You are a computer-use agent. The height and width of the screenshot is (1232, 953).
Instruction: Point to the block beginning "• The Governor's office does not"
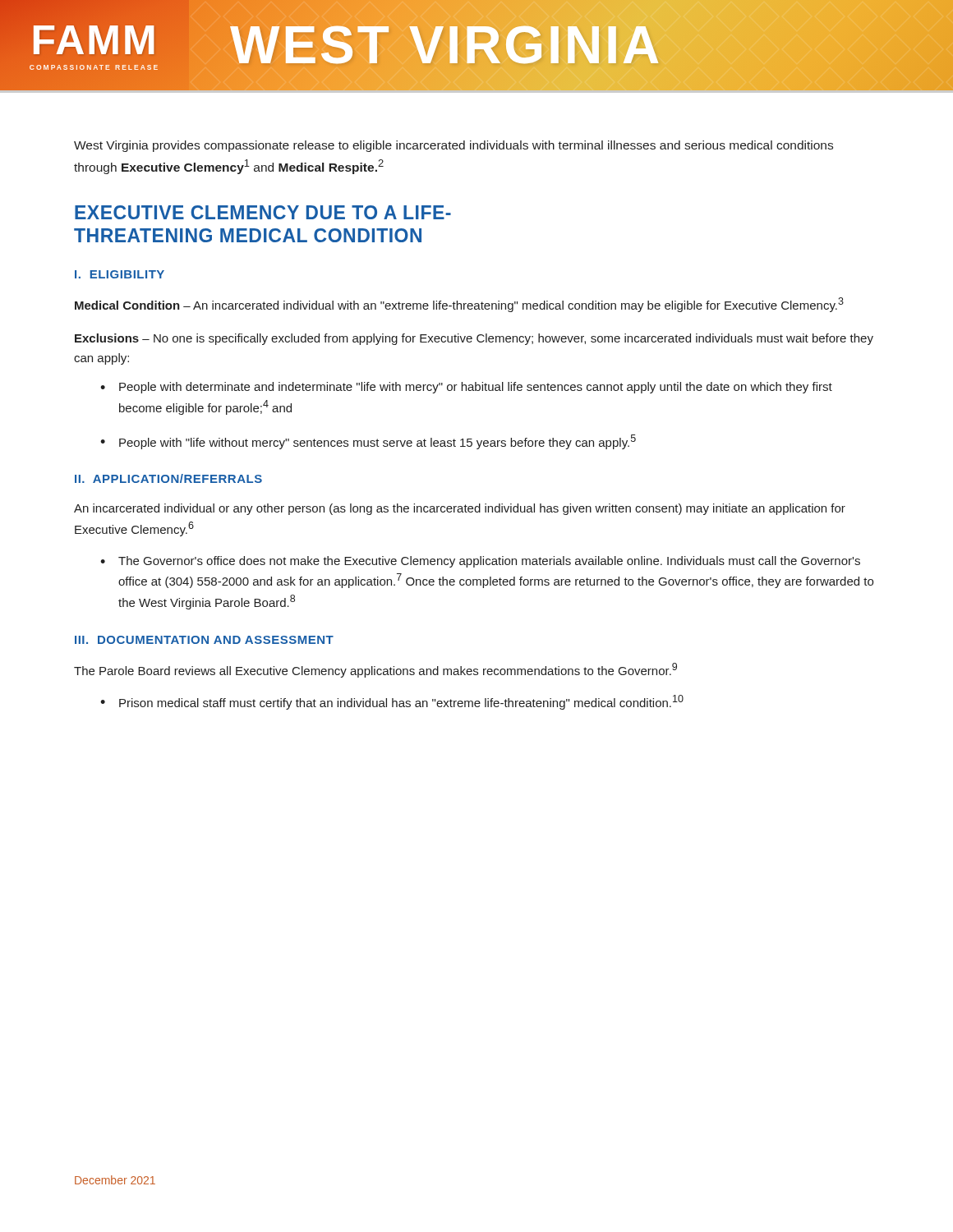point(487,580)
